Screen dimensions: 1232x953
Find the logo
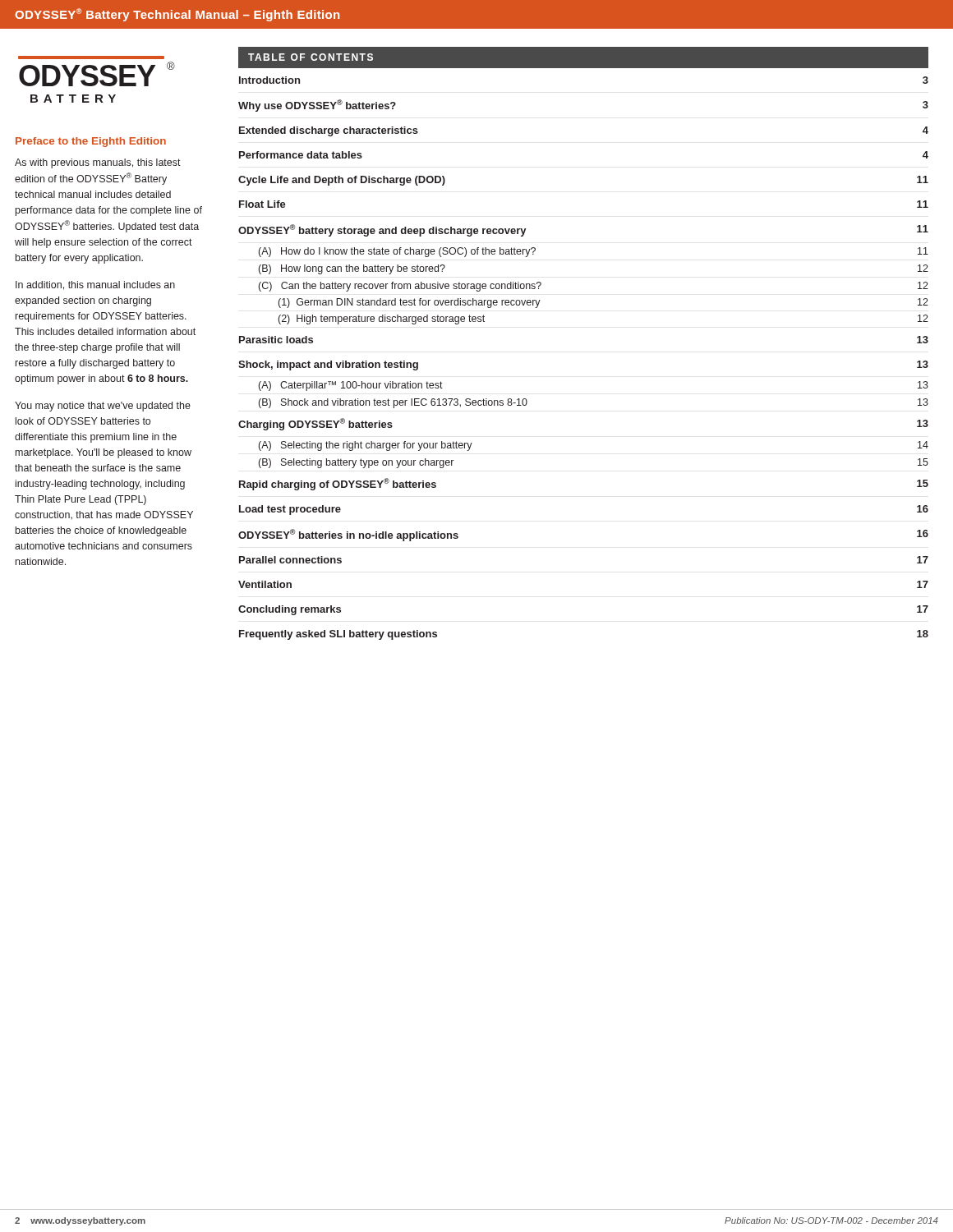tap(109, 83)
